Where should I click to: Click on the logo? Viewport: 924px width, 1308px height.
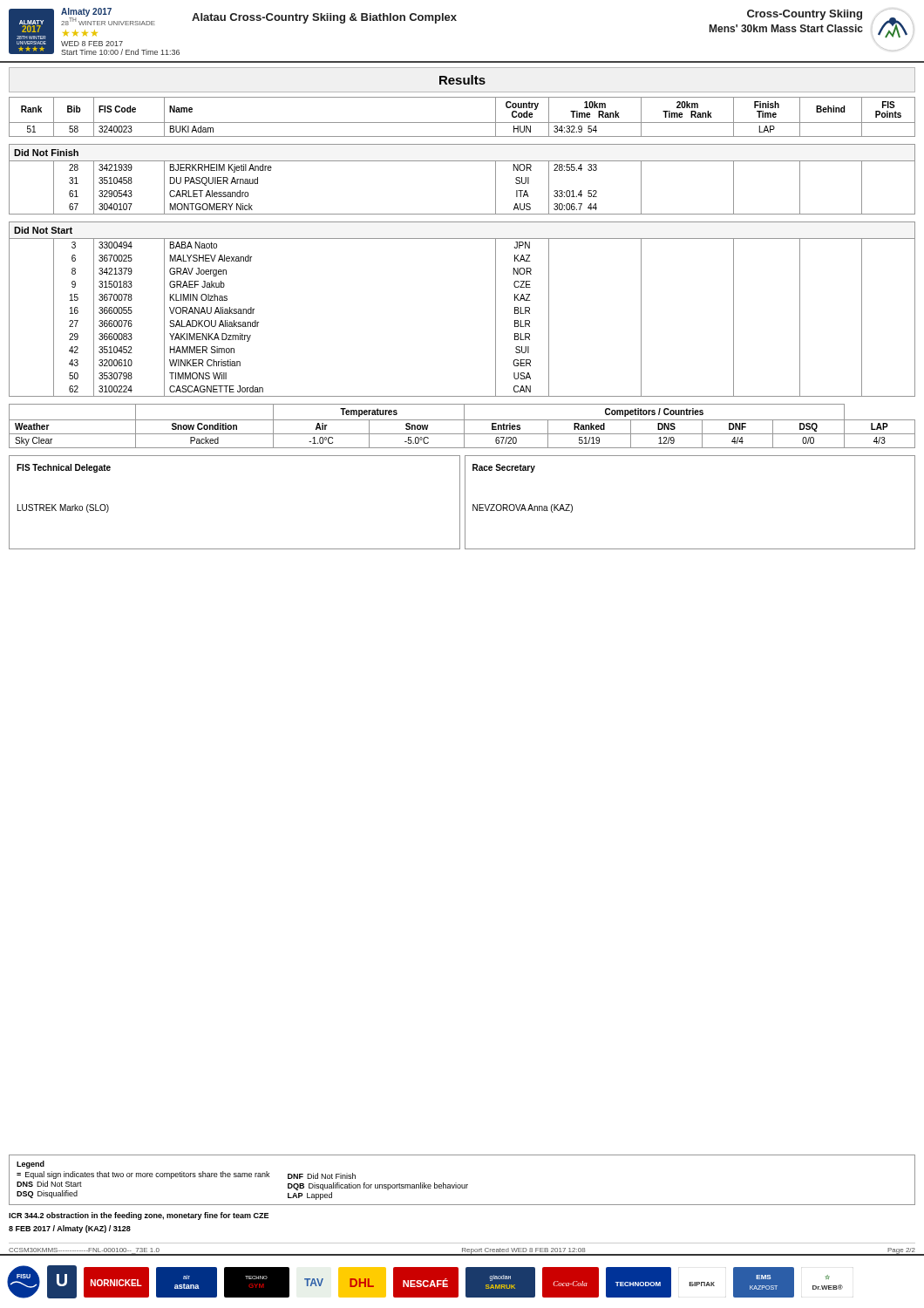click(x=462, y=1281)
